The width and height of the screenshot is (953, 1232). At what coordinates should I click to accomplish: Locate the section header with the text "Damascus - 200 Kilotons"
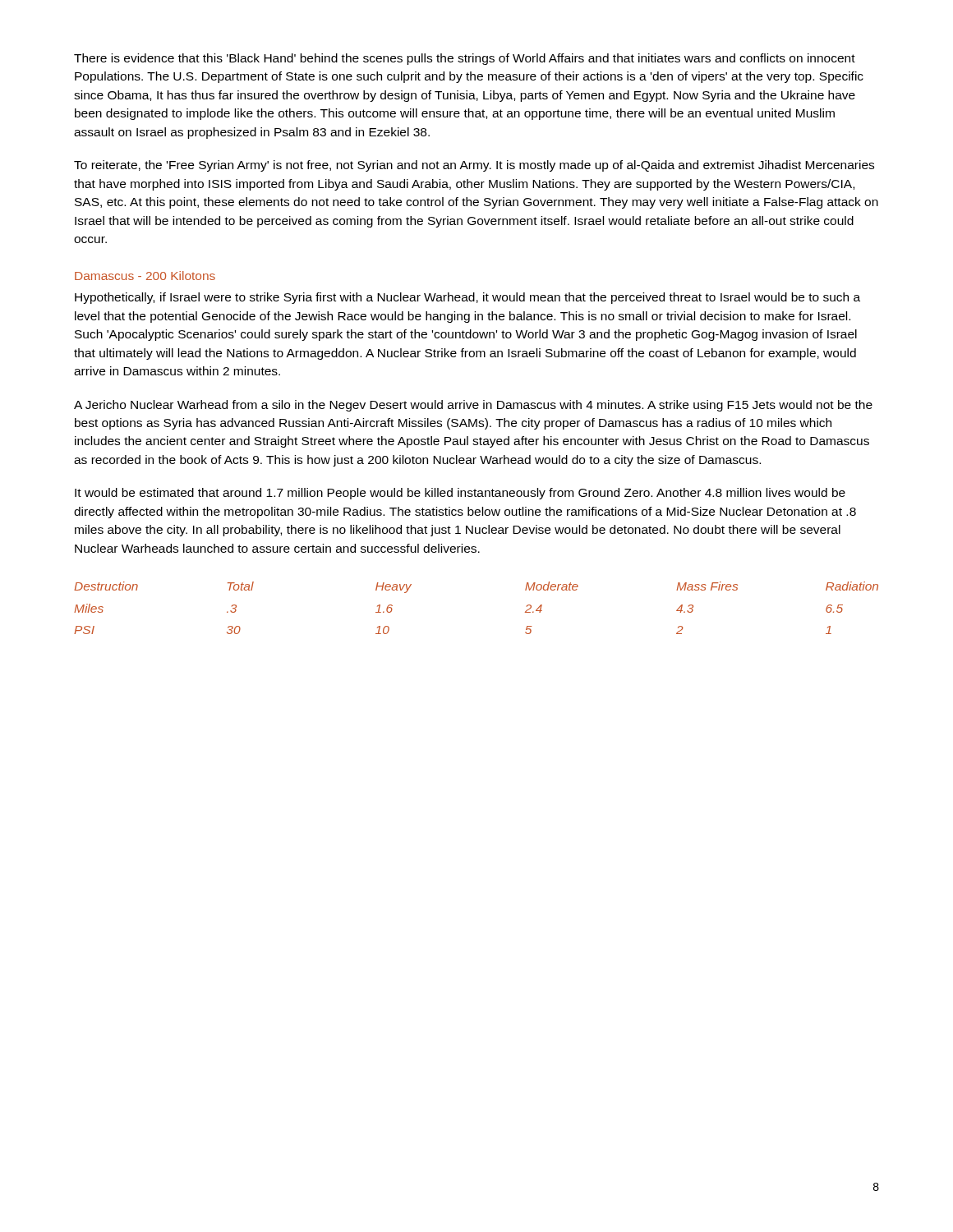pyautogui.click(x=145, y=275)
